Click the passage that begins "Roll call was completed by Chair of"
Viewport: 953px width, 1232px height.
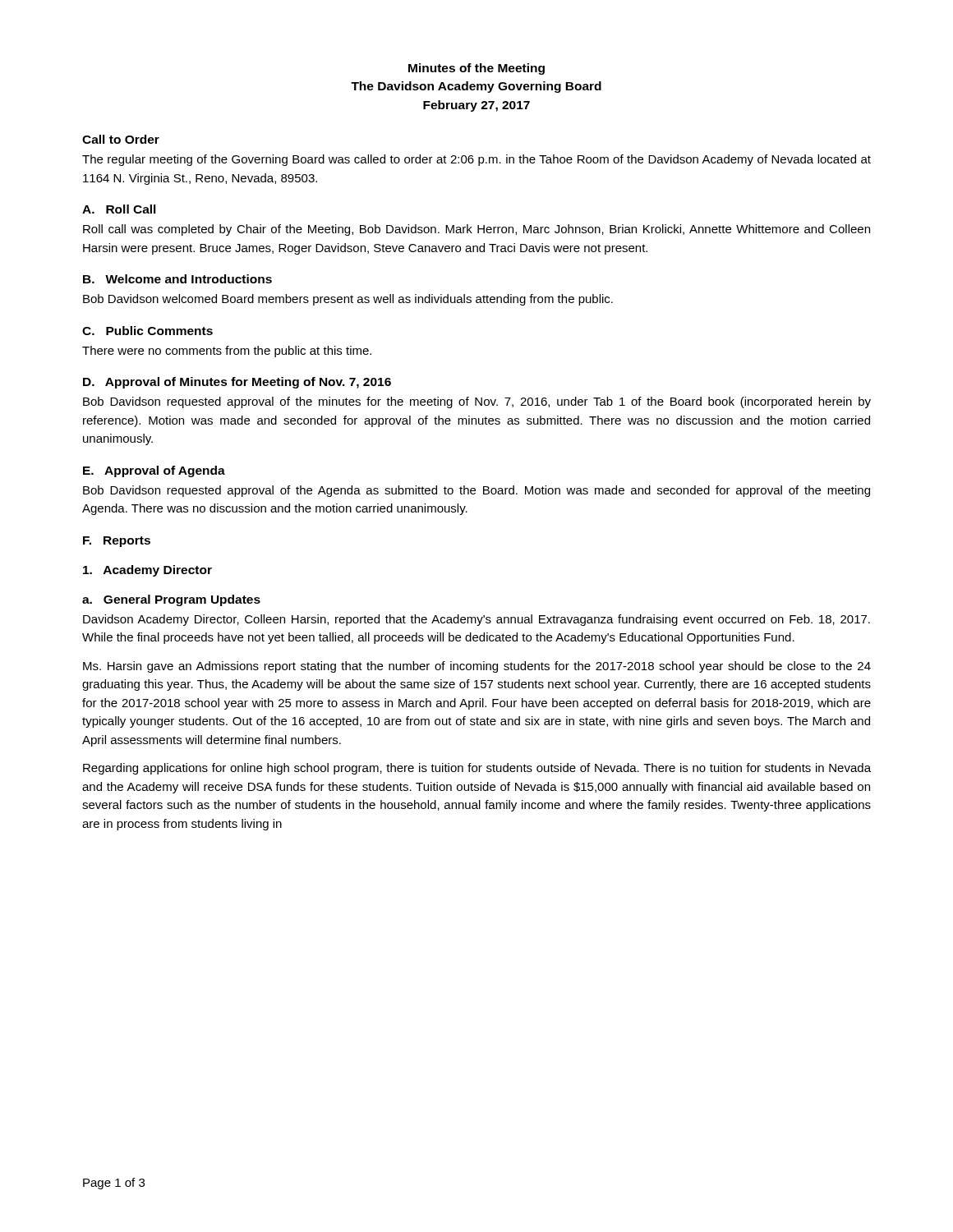476,239
